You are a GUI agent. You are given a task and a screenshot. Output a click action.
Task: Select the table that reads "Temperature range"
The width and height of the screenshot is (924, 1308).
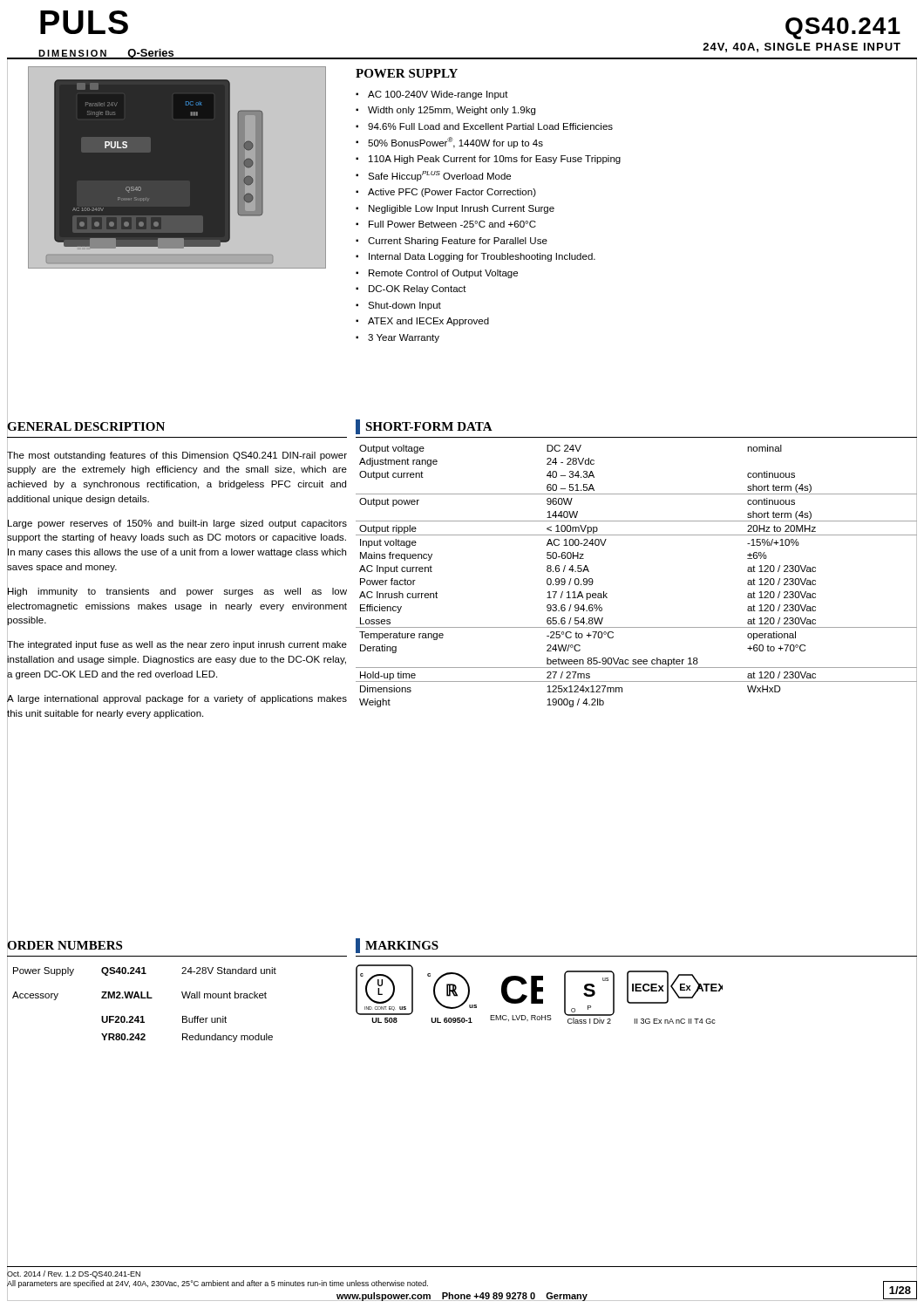coord(636,575)
